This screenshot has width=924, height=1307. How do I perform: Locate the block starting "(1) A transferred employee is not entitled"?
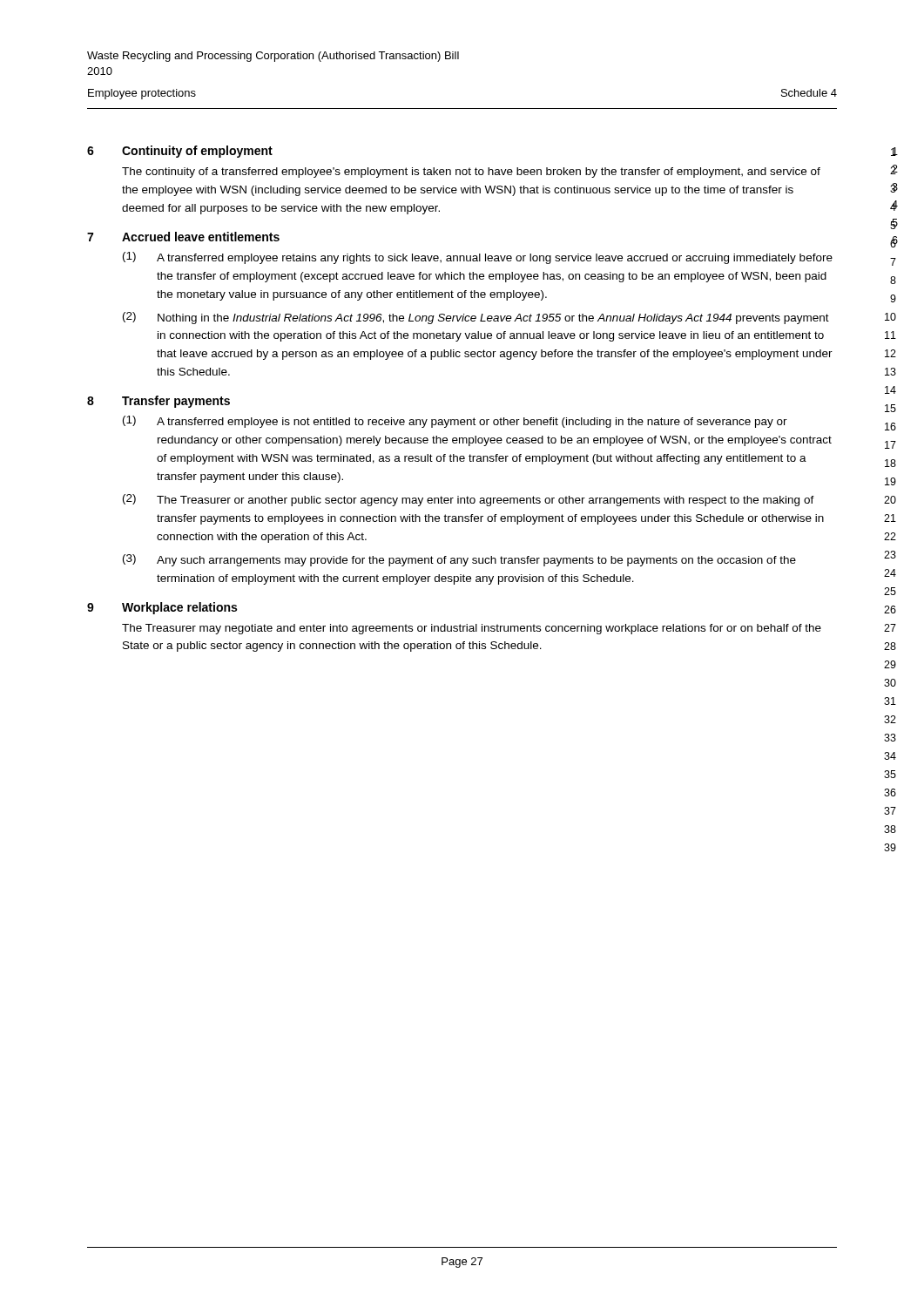pos(479,450)
